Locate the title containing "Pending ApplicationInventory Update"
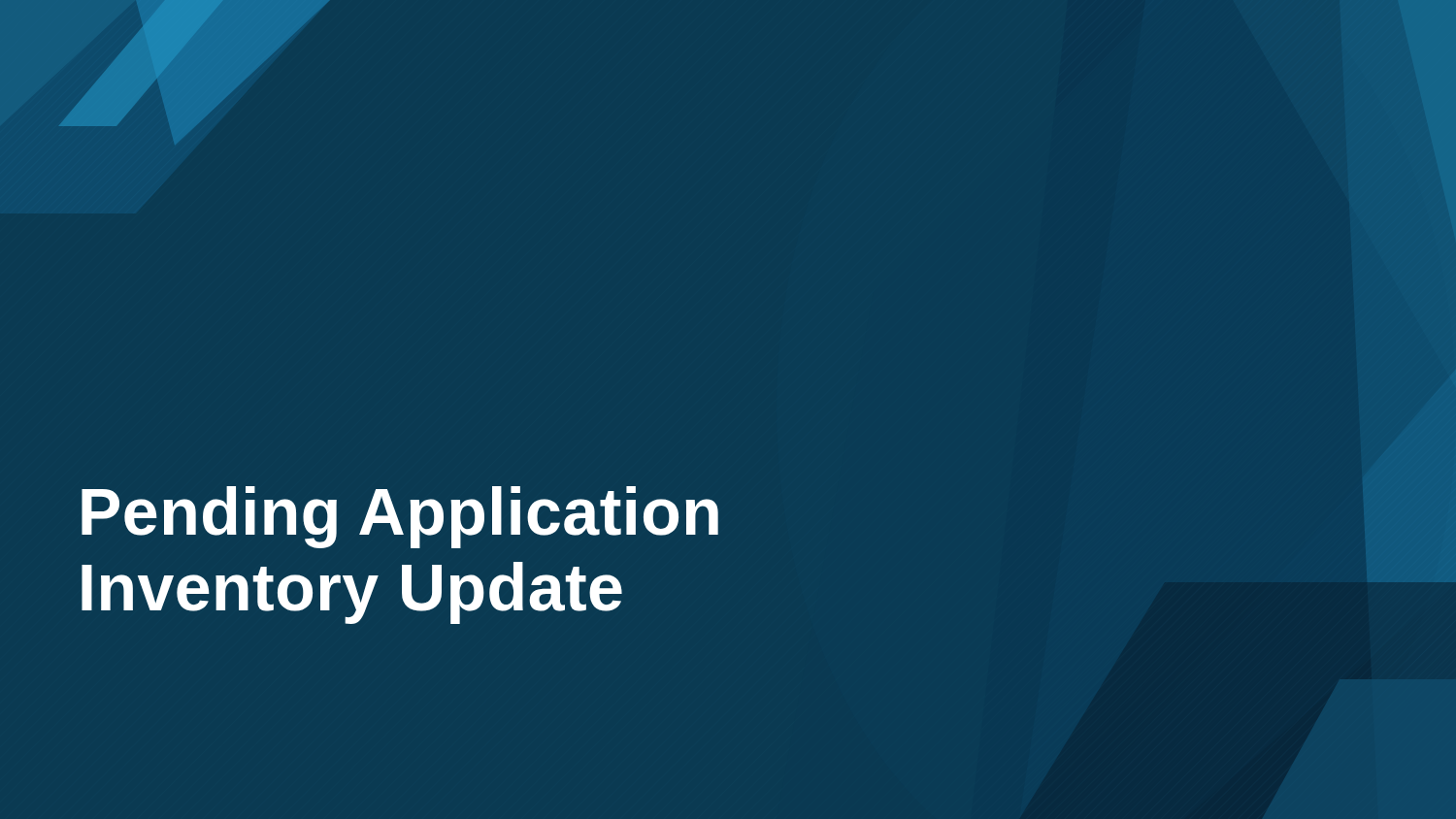The image size is (1456, 819). click(400, 549)
